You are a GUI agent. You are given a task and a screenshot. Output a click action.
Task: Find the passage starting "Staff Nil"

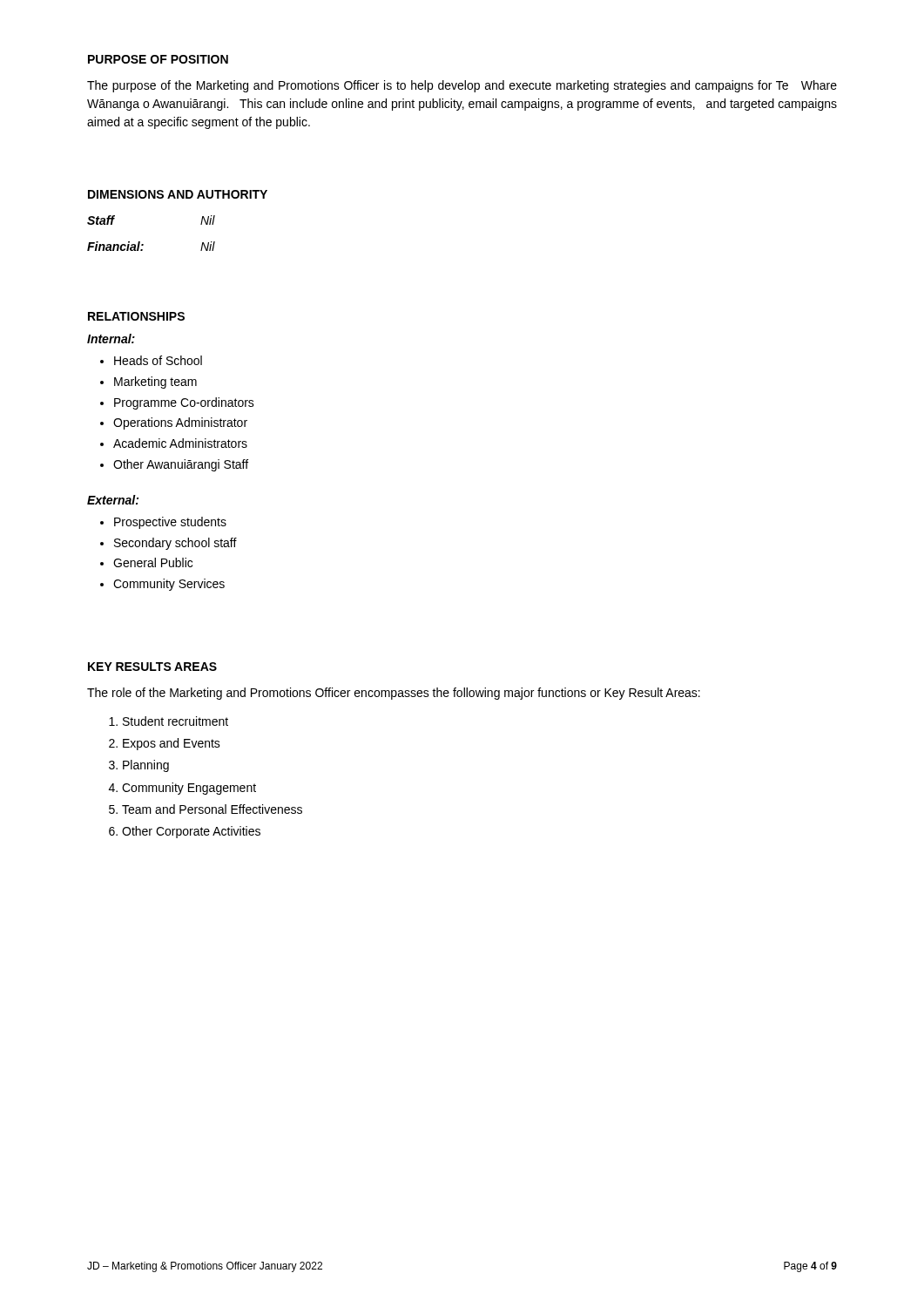(x=105, y=220)
